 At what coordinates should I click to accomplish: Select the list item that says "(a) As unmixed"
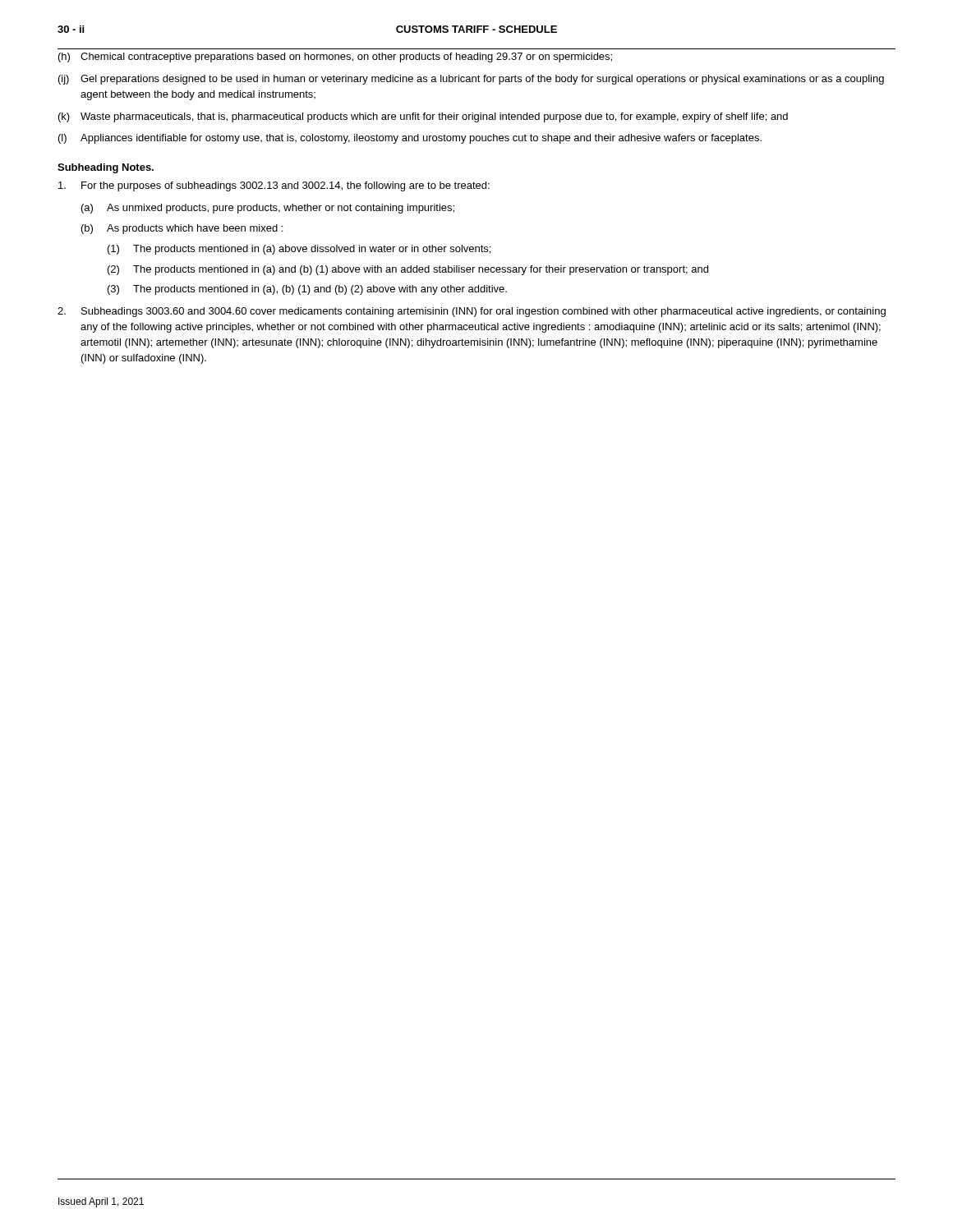(268, 209)
